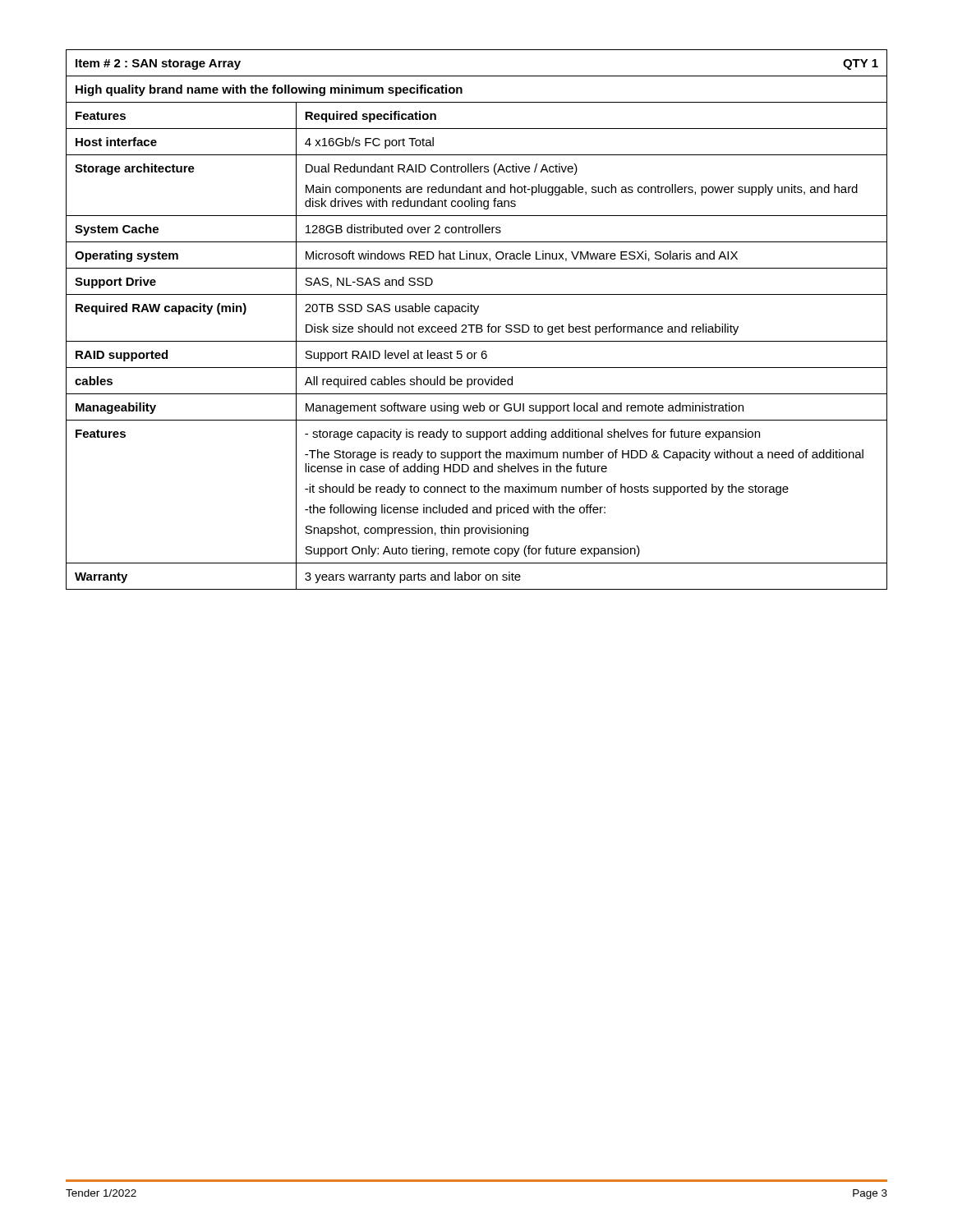The height and width of the screenshot is (1232, 953).
Task: Select the table that reads "Item # 2 :"
Action: 476,320
